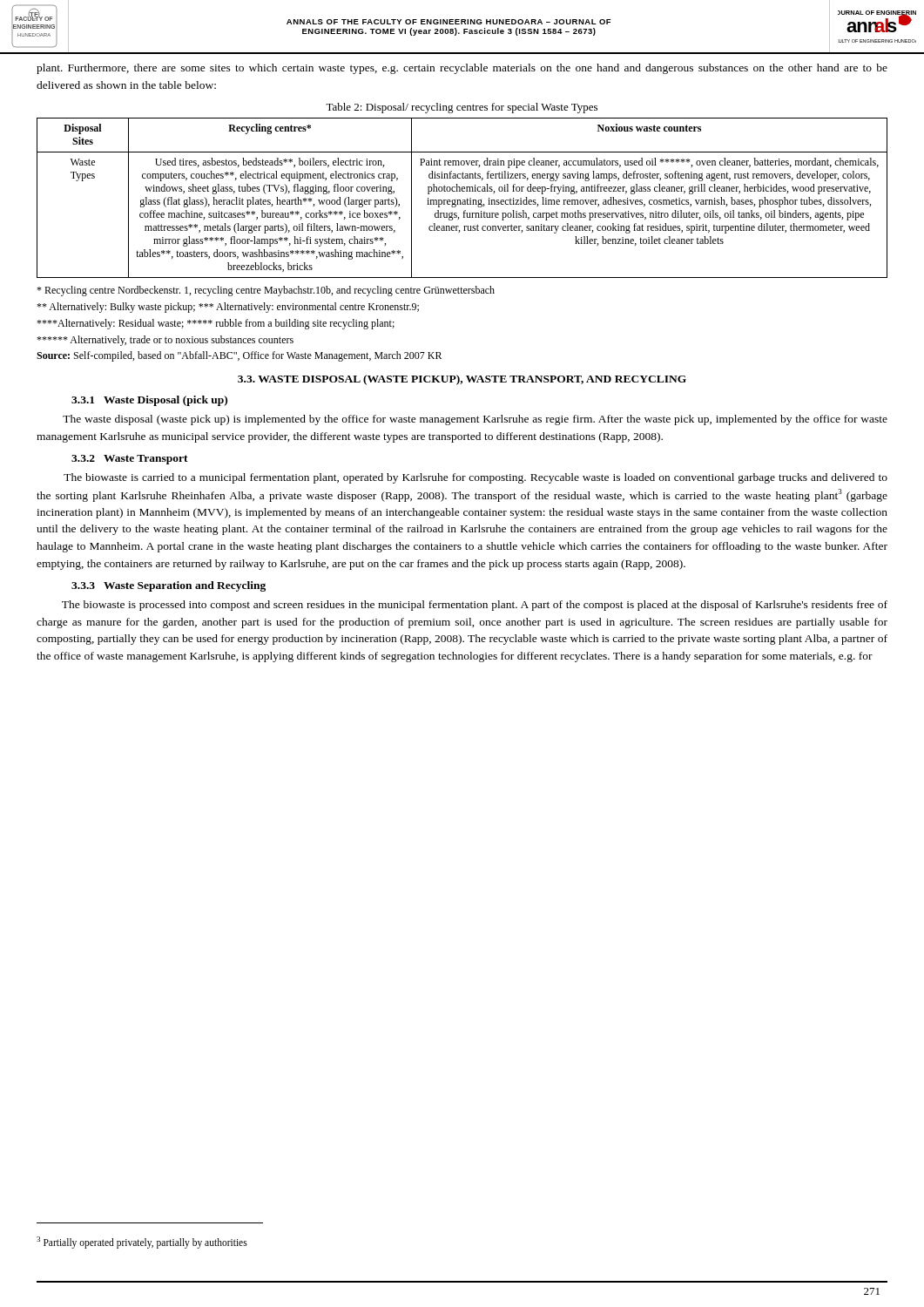Locate the region starting "3.3. WASTE DISPOSAL (WASTE PICKUP), WASTE"

[462, 379]
